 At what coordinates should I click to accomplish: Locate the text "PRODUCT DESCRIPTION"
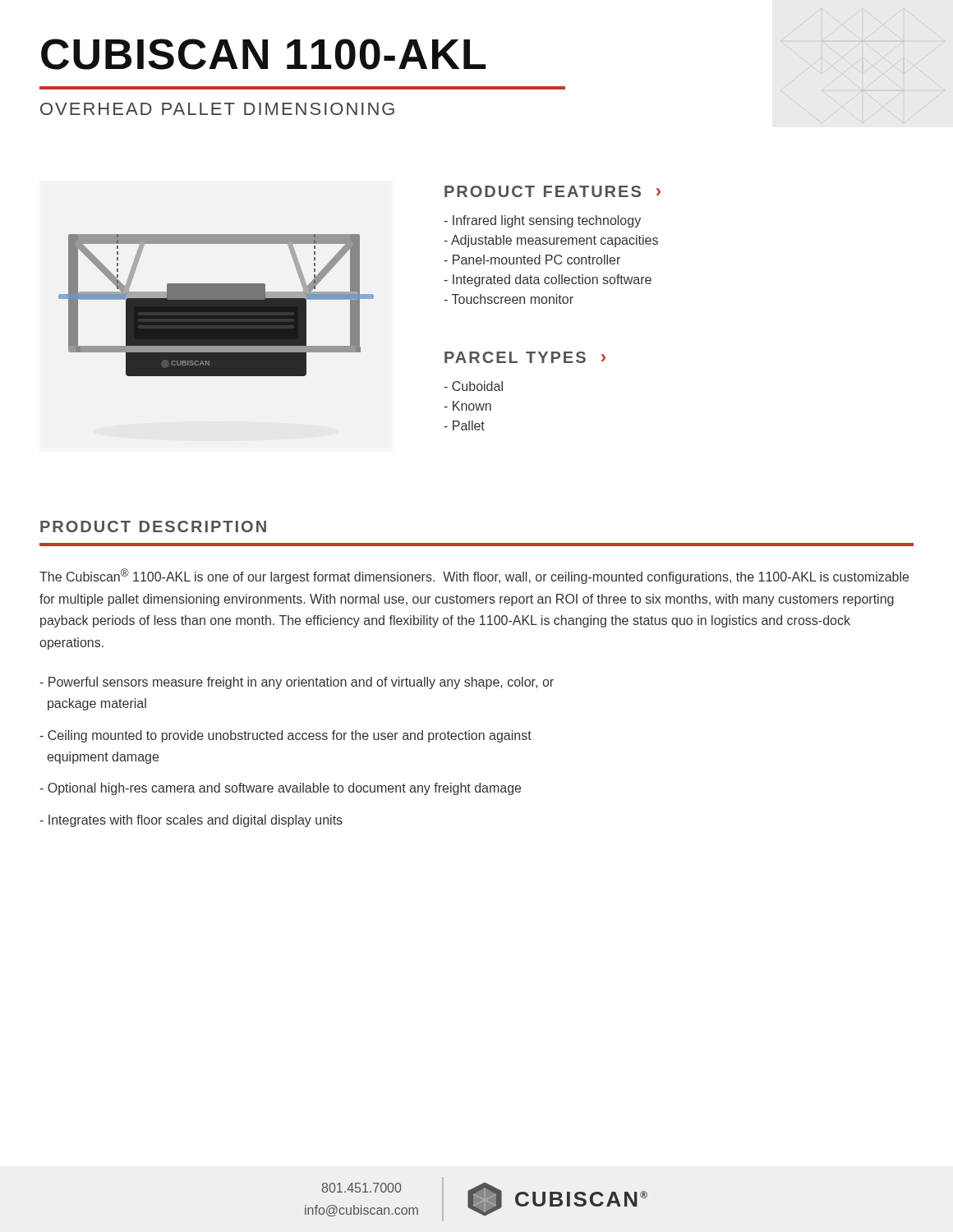154,526
